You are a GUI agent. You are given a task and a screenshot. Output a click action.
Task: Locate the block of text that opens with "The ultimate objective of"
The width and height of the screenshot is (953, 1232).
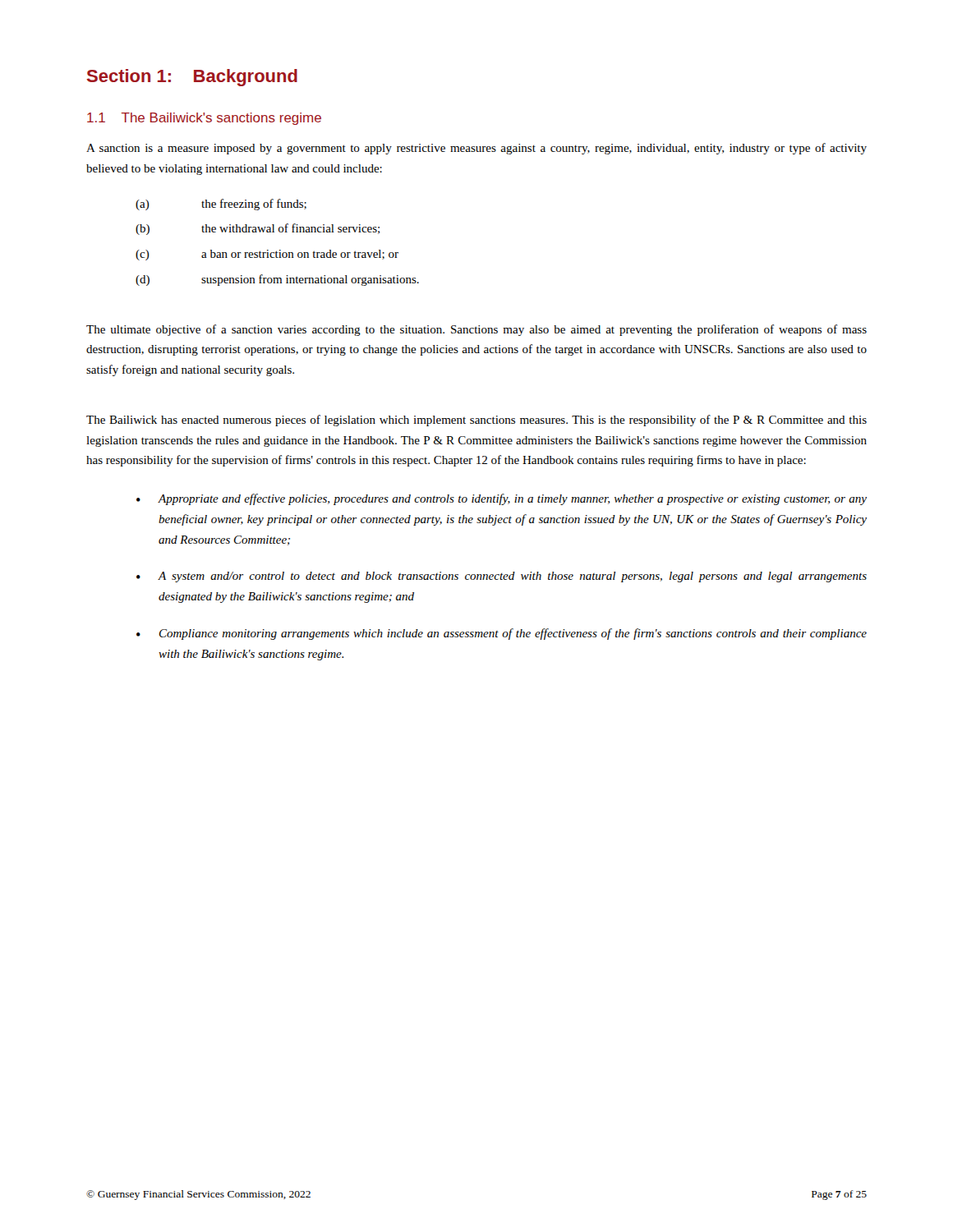pos(476,350)
